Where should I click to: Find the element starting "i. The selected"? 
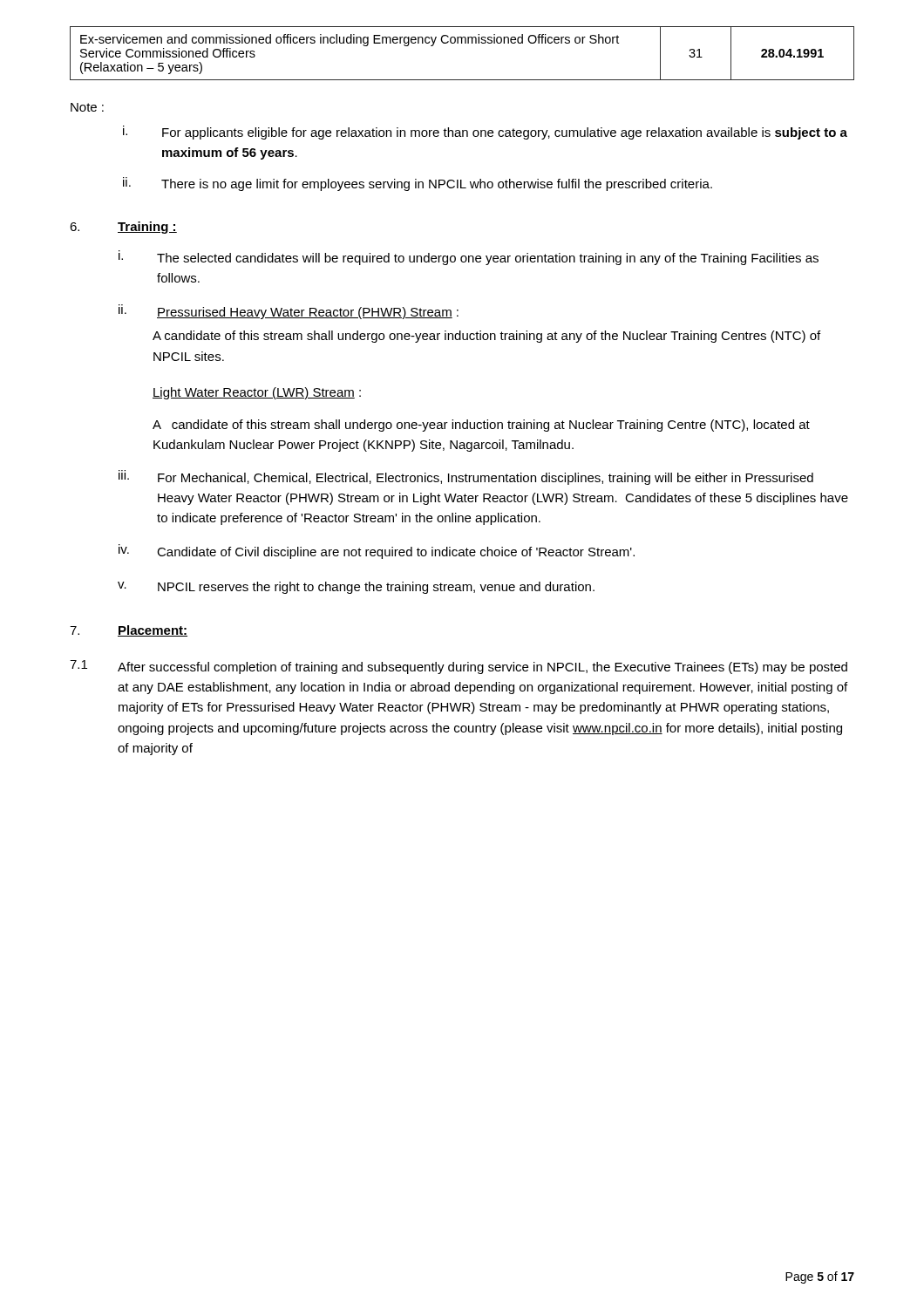[486, 267]
